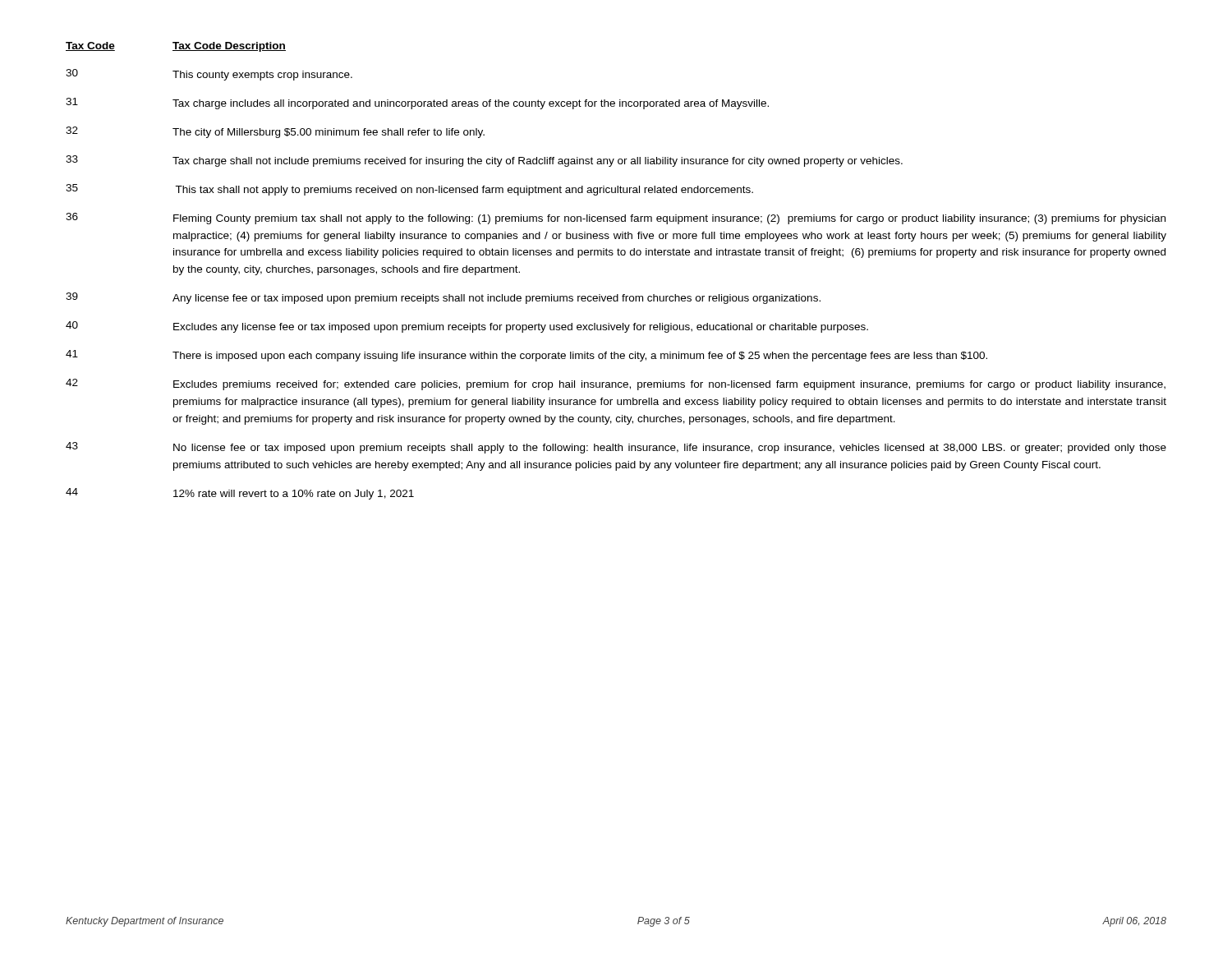Locate the list item that says "42 Excludes premiums"
The height and width of the screenshot is (953, 1232).
[616, 402]
